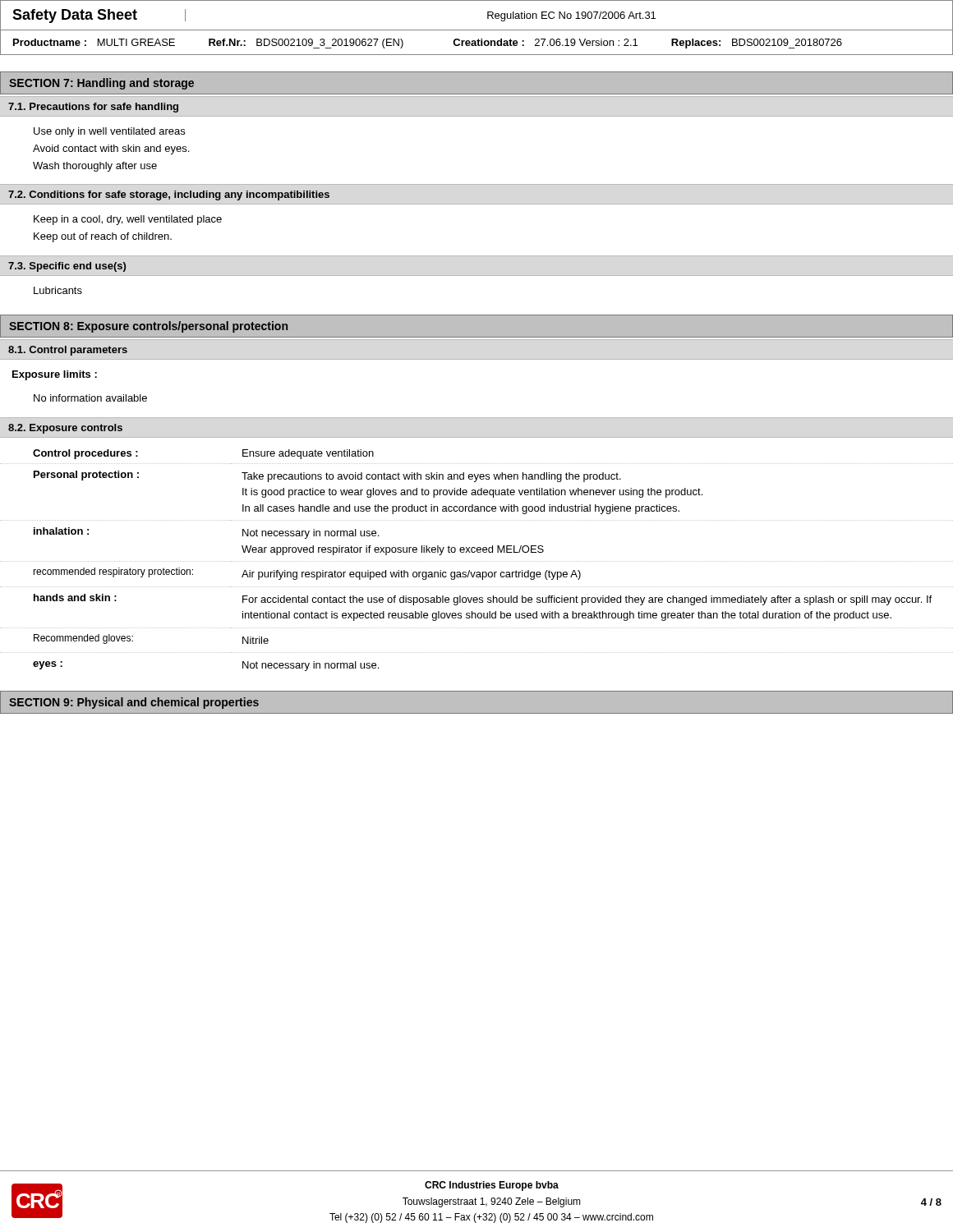This screenshot has width=953, height=1232.
Task: Click on the block starting "Exposure limits :"
Action: click(x=55, y=374)
